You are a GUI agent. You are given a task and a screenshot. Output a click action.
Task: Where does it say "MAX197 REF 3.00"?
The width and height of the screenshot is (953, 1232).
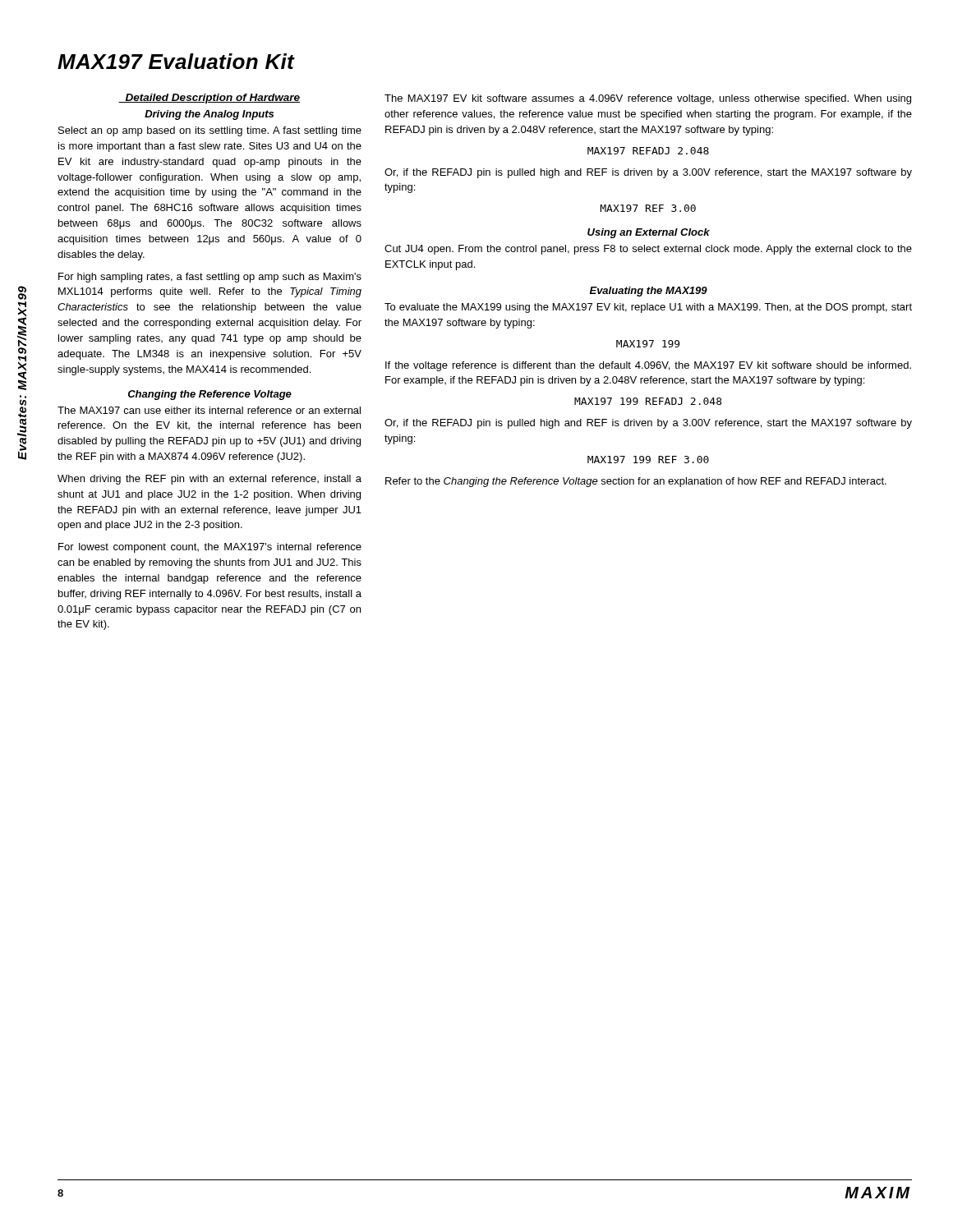648,208
